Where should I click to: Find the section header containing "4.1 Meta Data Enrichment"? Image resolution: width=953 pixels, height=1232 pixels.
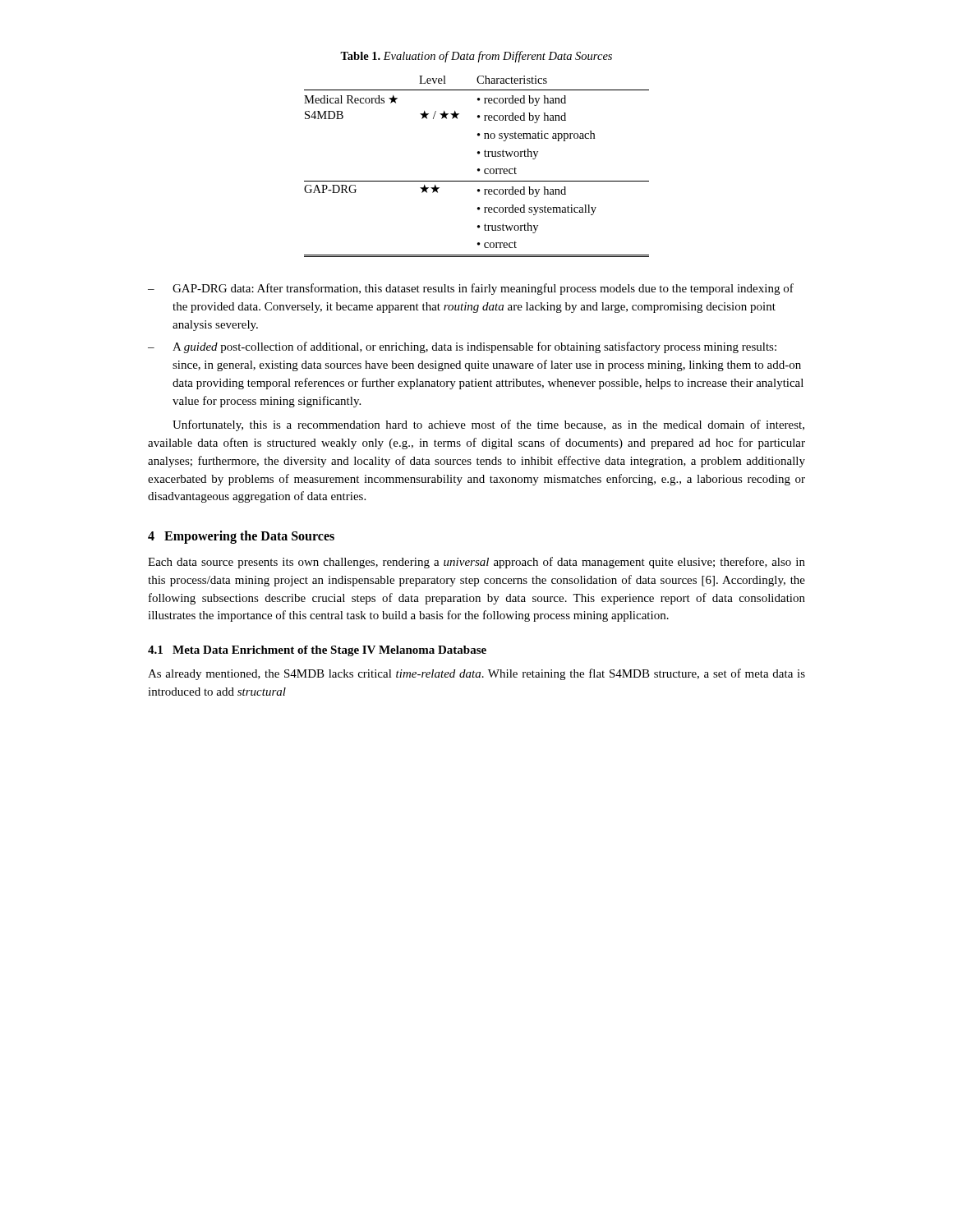click(317, 650)
